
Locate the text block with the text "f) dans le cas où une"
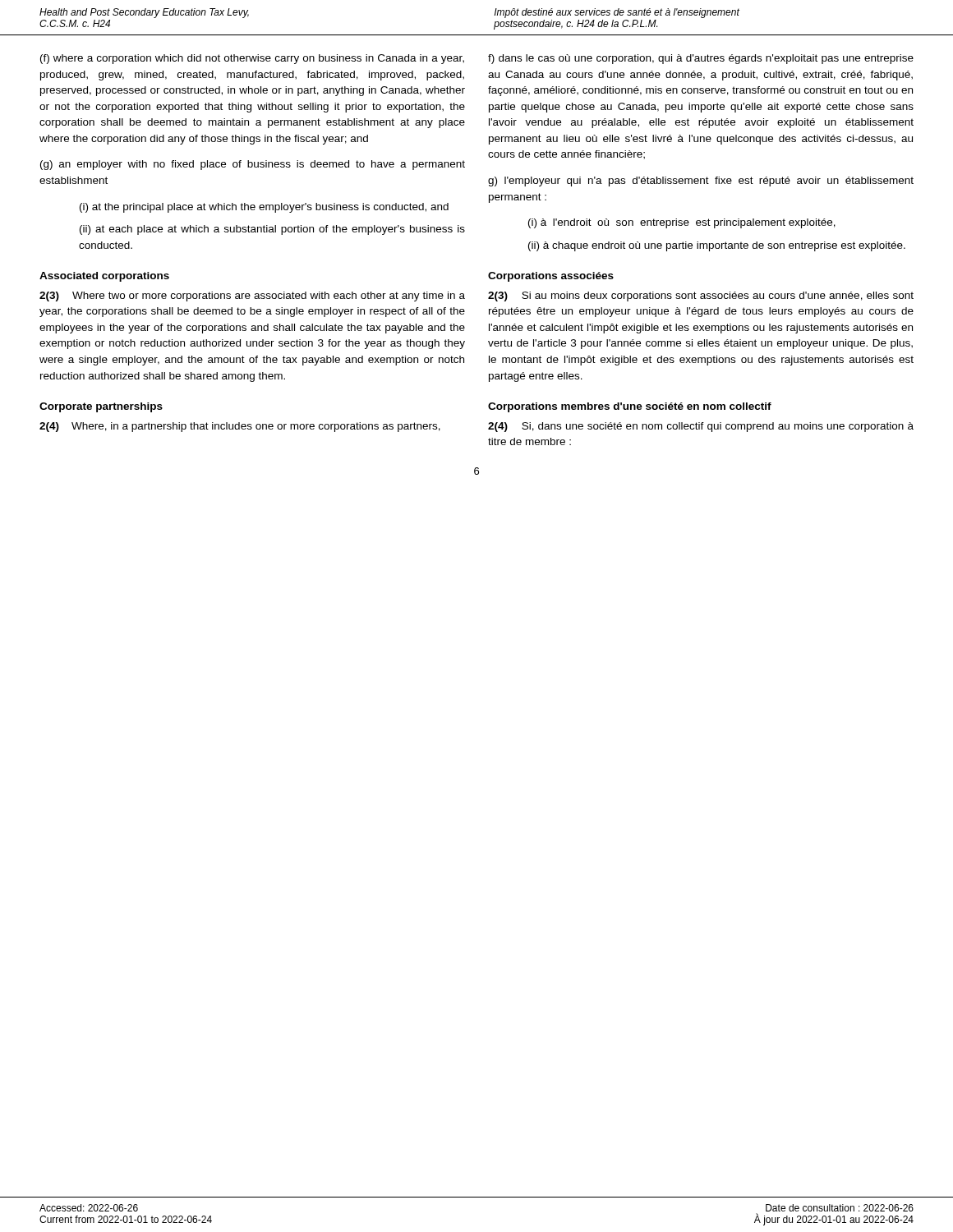pyautogui.click(x=701, y=106)
